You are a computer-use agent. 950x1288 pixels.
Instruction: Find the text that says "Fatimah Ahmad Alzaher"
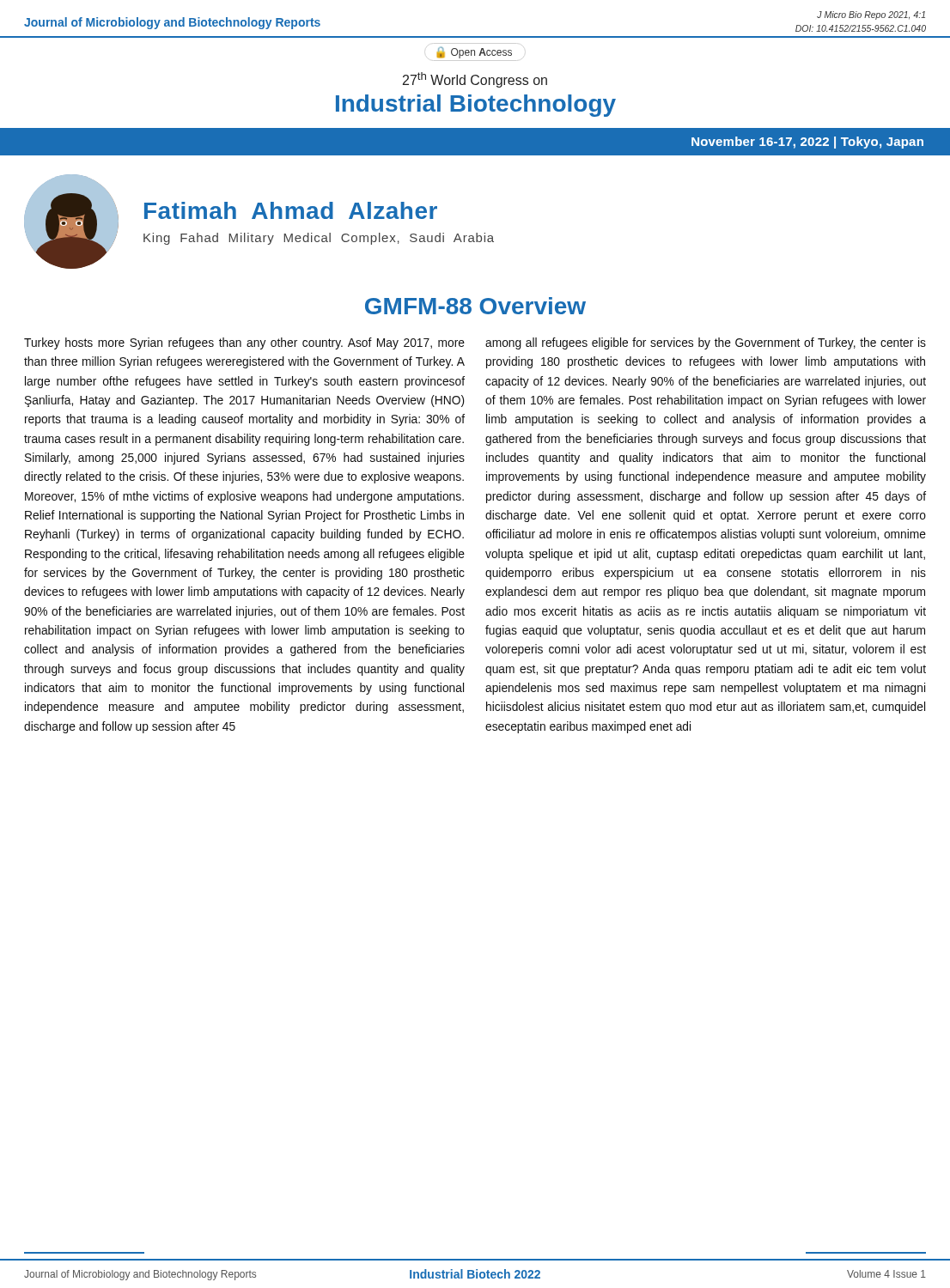[290, 211]
